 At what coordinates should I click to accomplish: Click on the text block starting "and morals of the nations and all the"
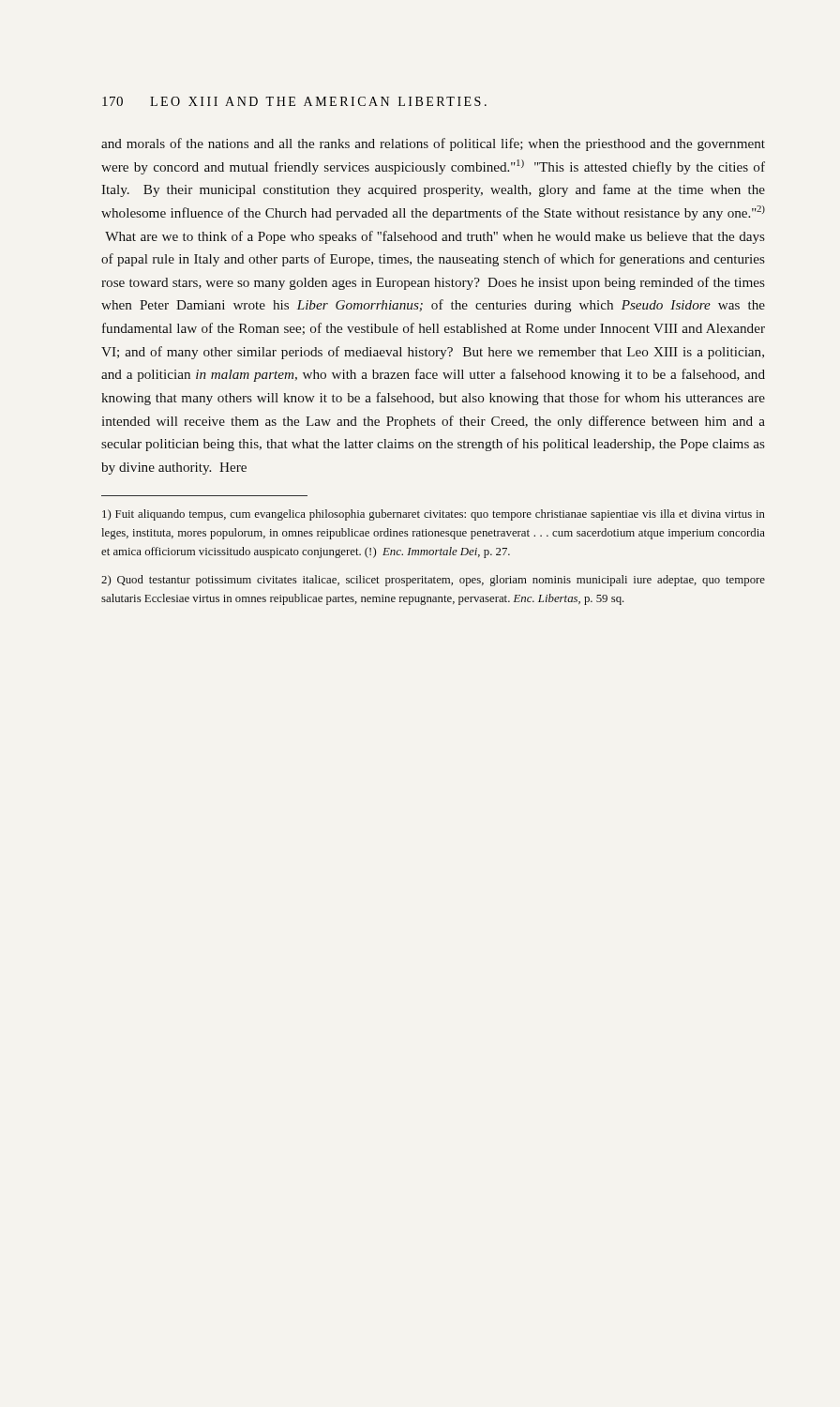tap(433, 305)
